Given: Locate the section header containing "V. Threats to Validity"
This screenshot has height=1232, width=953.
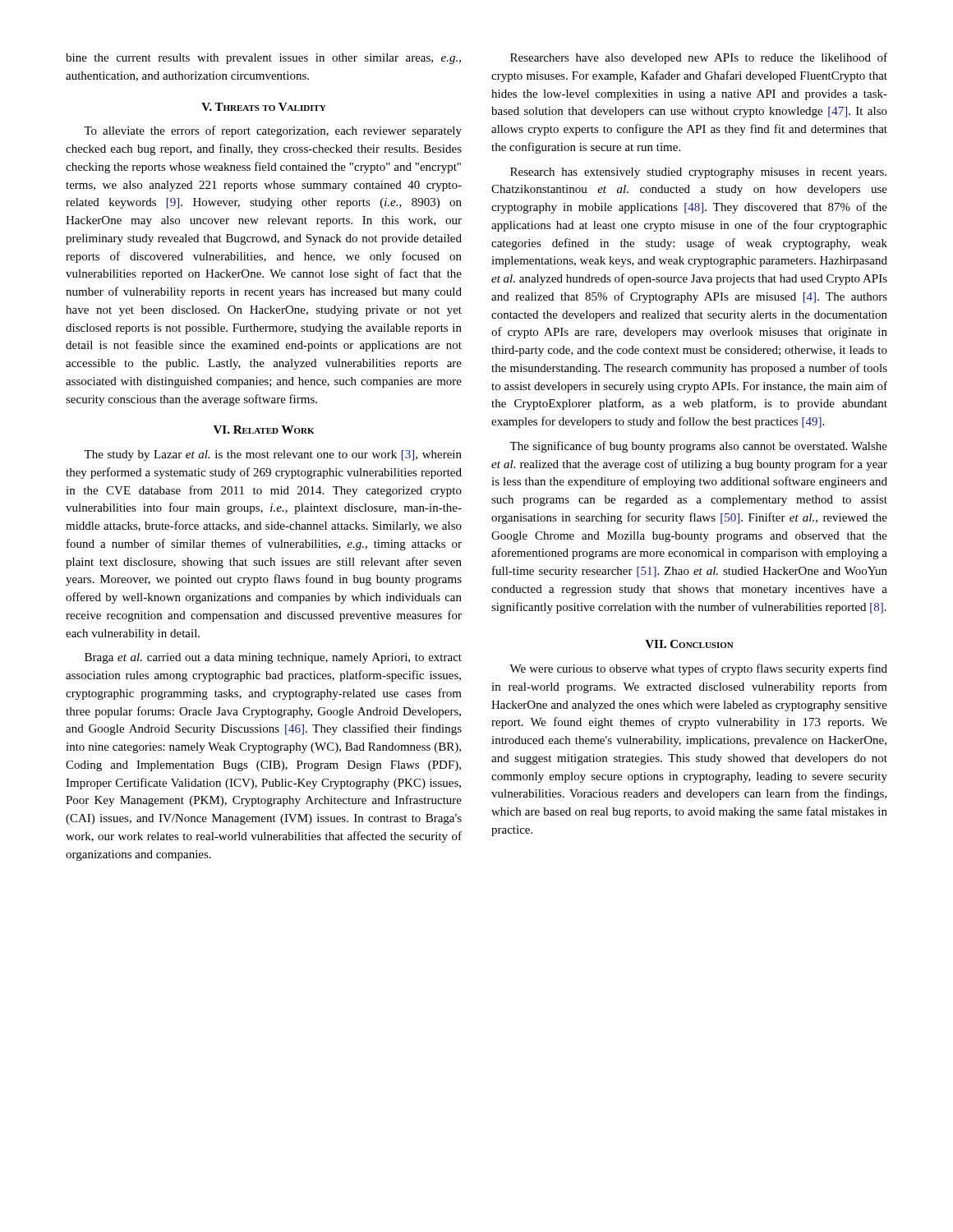Looking at the screenshot, I should click(264, 107).
